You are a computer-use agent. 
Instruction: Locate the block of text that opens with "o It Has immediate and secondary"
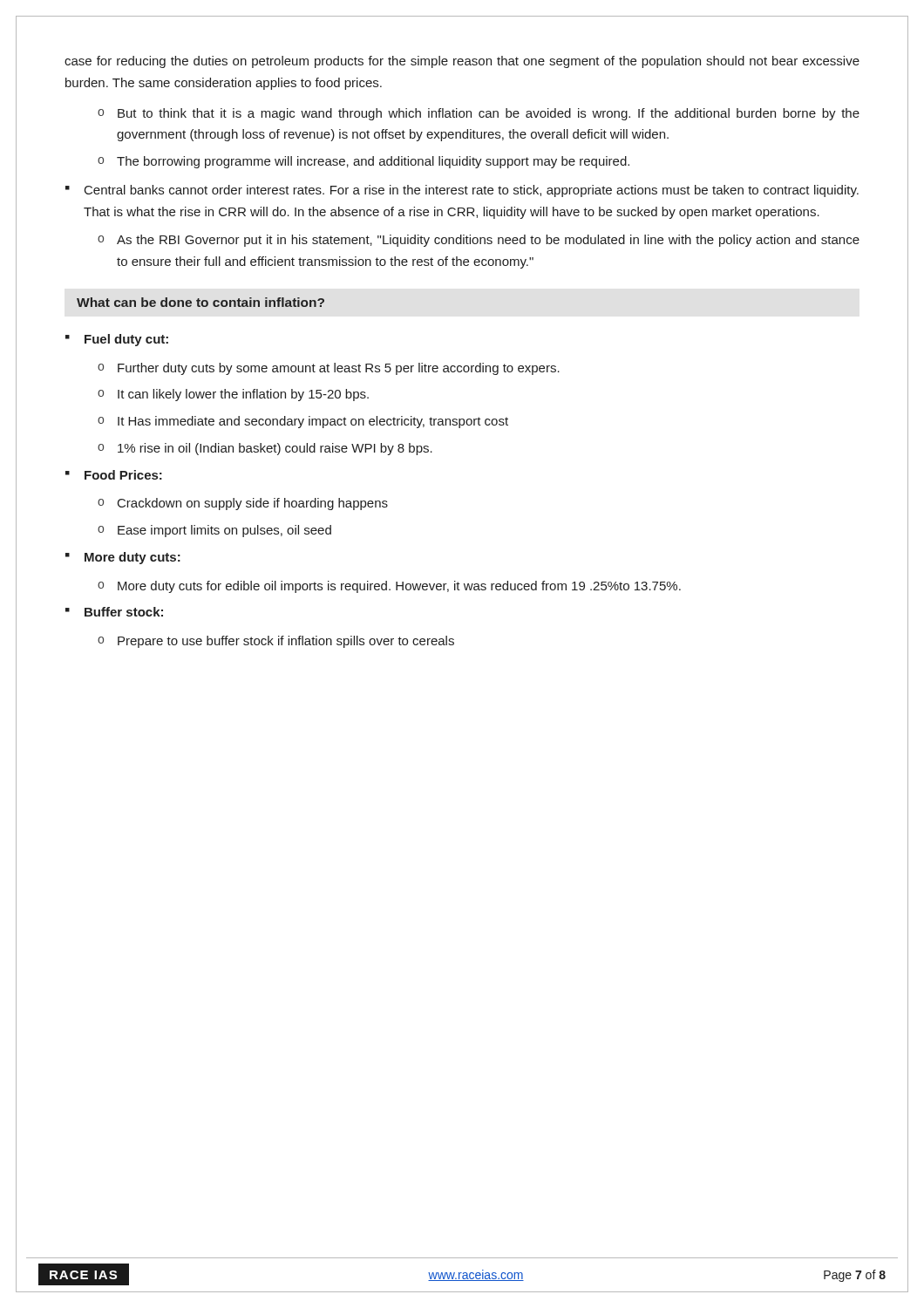pyautogui.click(x=479, y=422)
